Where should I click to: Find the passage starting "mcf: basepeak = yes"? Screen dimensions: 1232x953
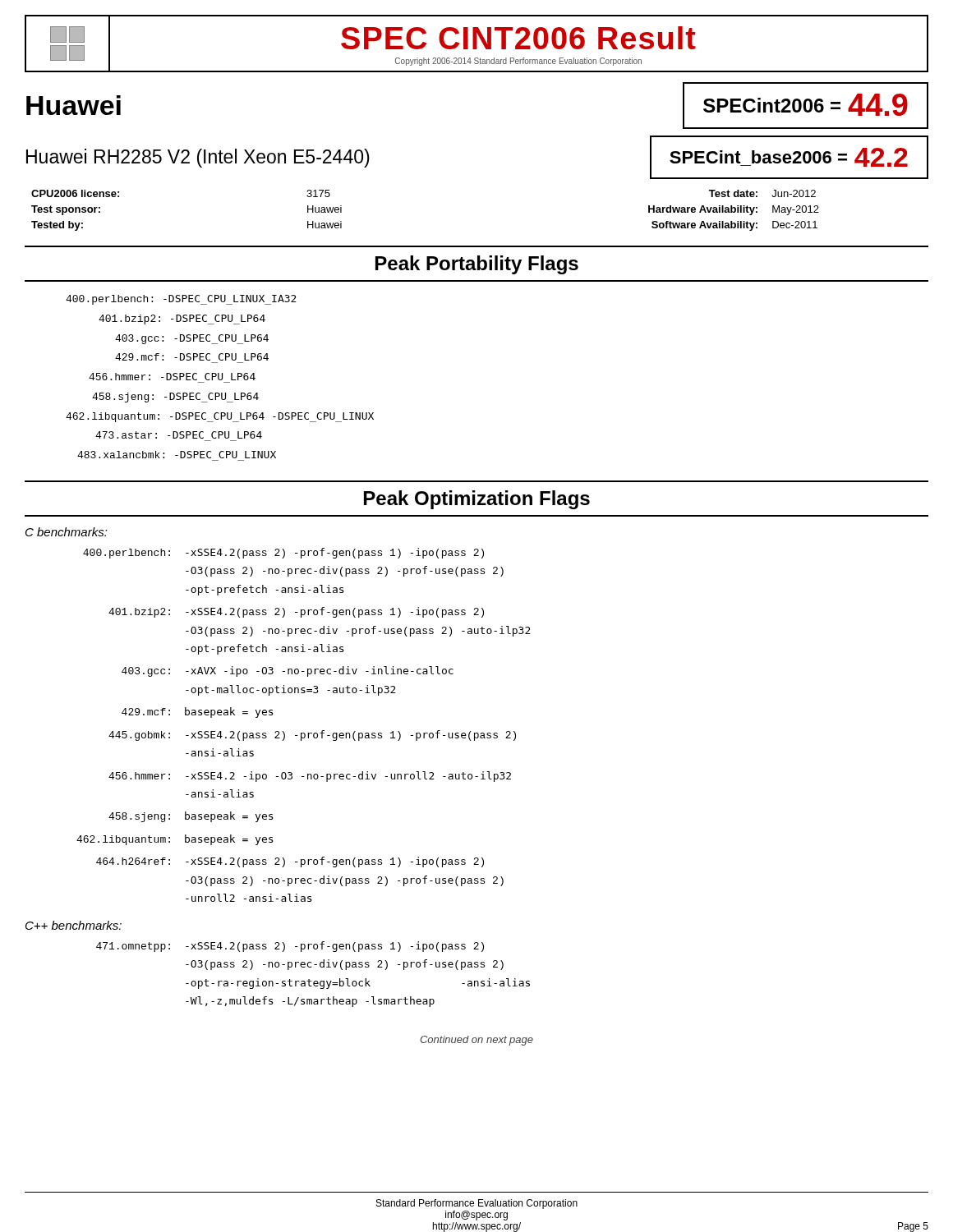197,713
